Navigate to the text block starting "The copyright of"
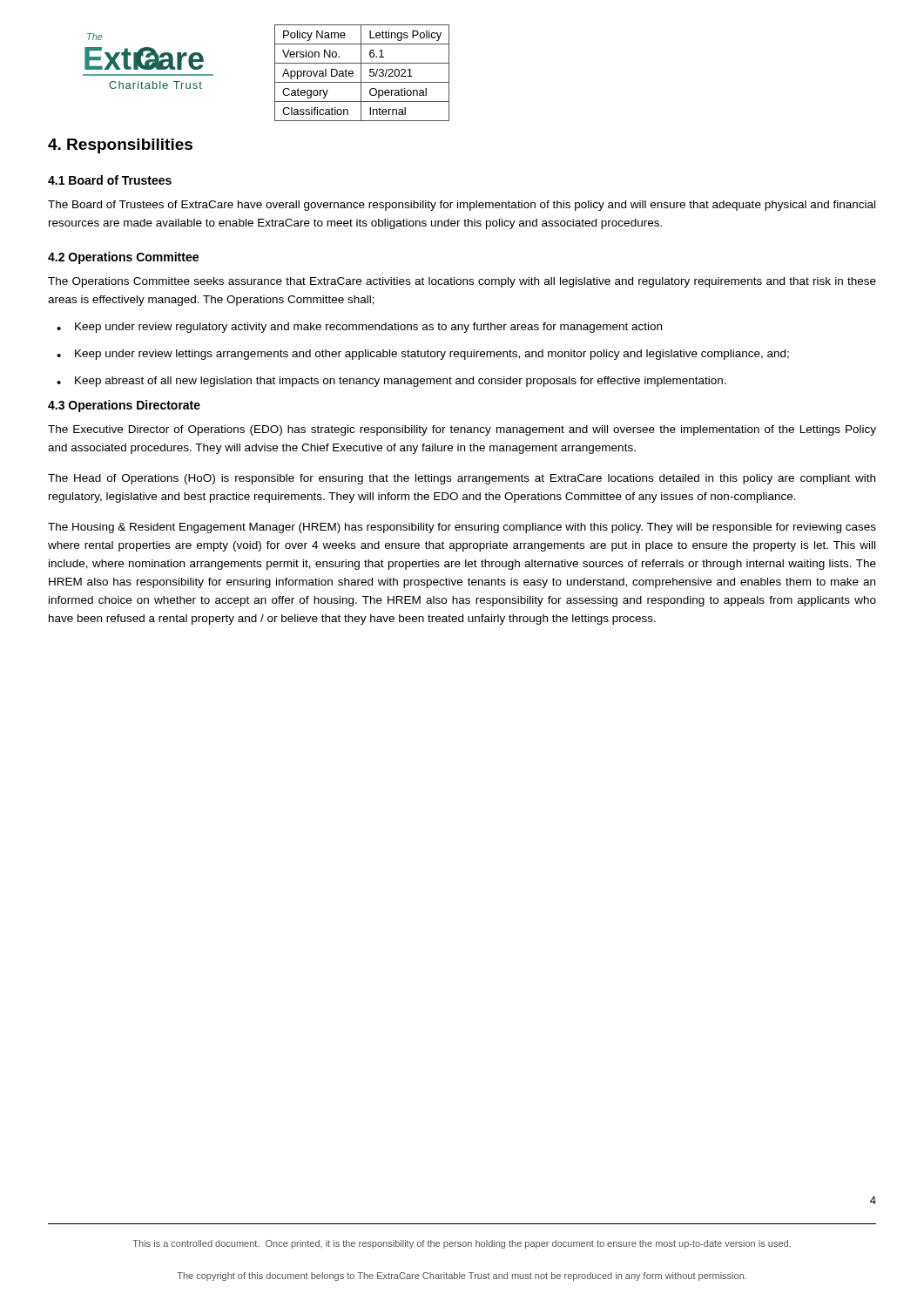The height and width of the screenshot is (1307, 924). pyautogui.click(x=462, y=1275)
